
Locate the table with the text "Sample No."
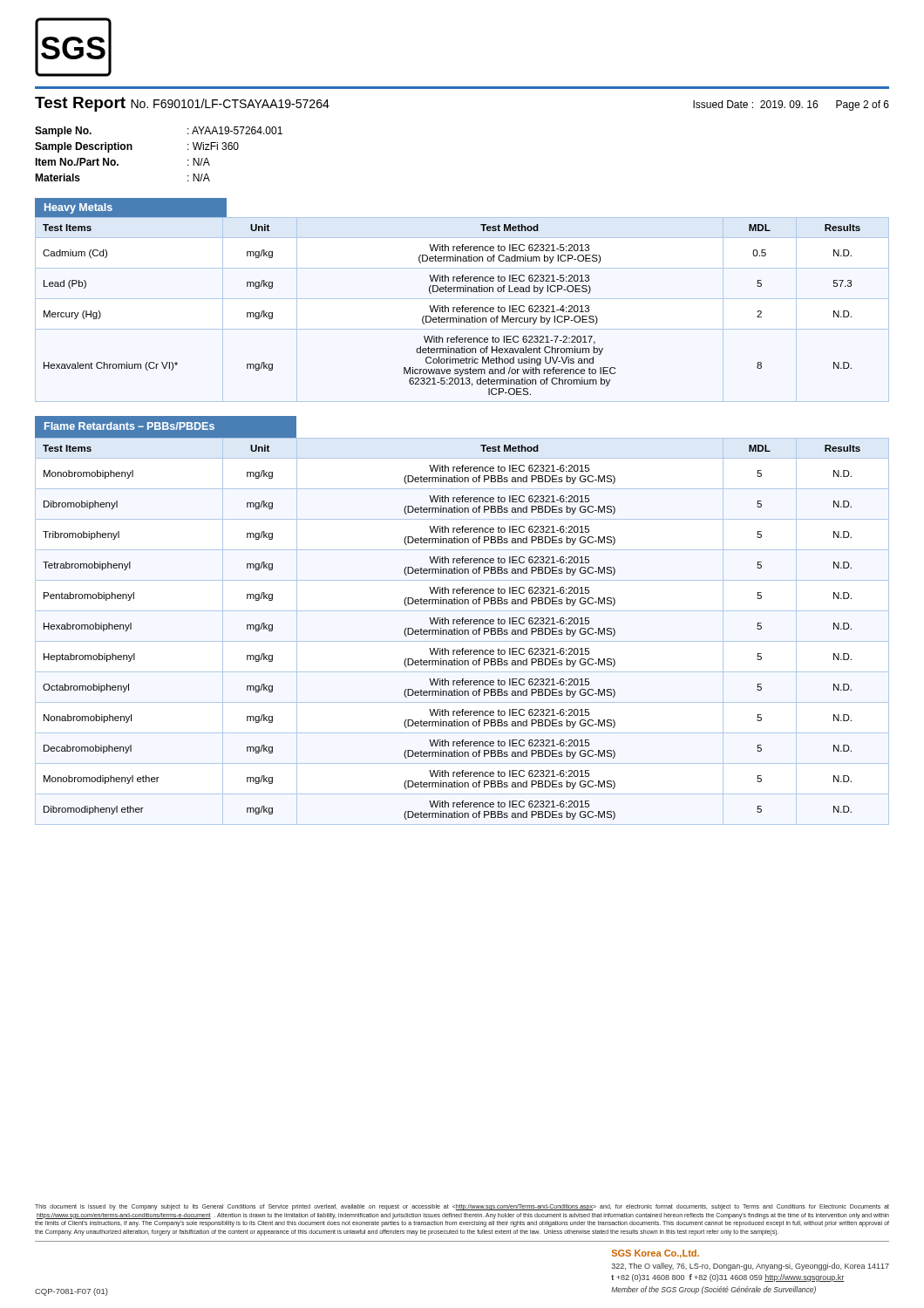coord(462,154)
